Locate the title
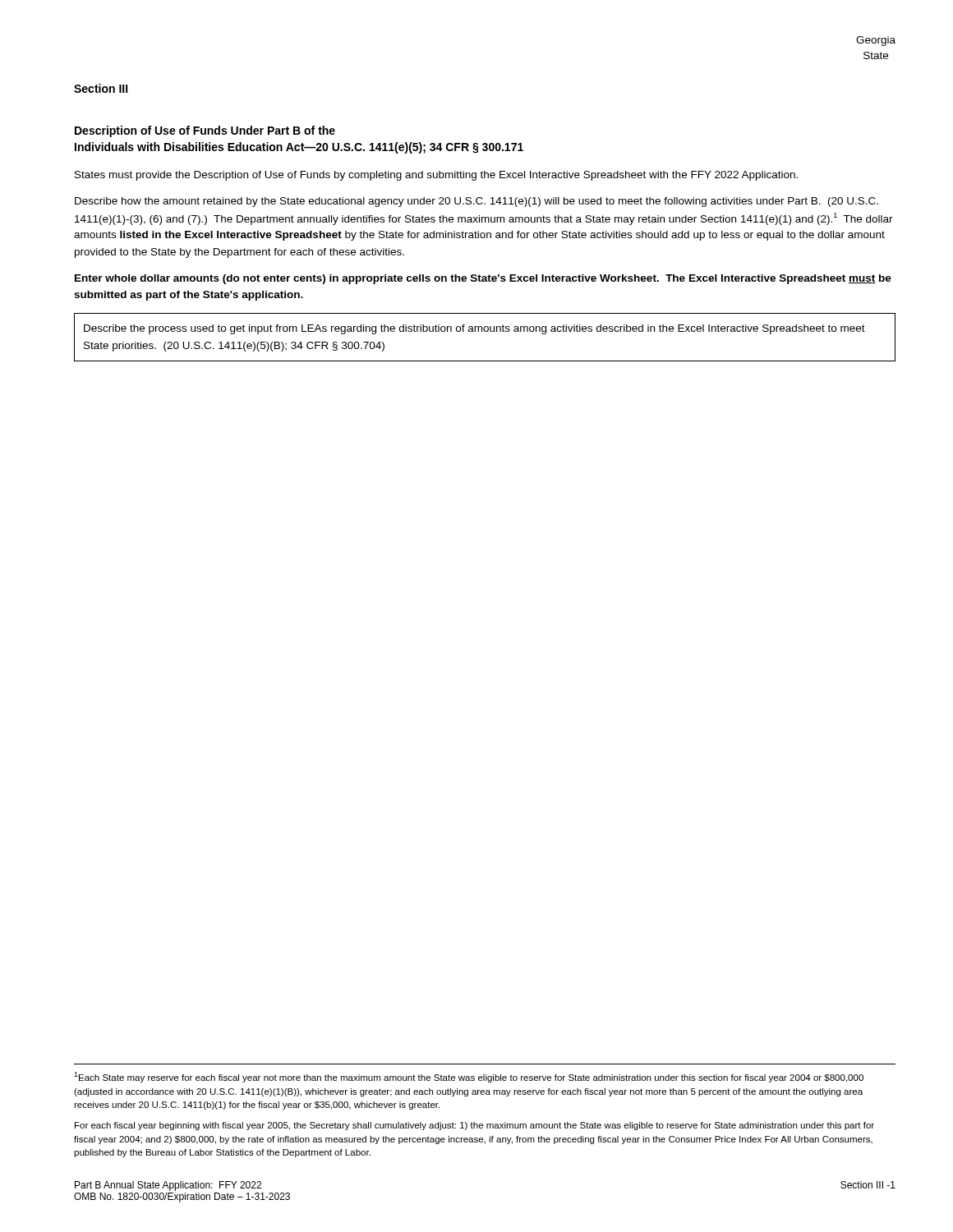Image resolution: width=953 pixels, height=1232 pixels. coord(299,139)
